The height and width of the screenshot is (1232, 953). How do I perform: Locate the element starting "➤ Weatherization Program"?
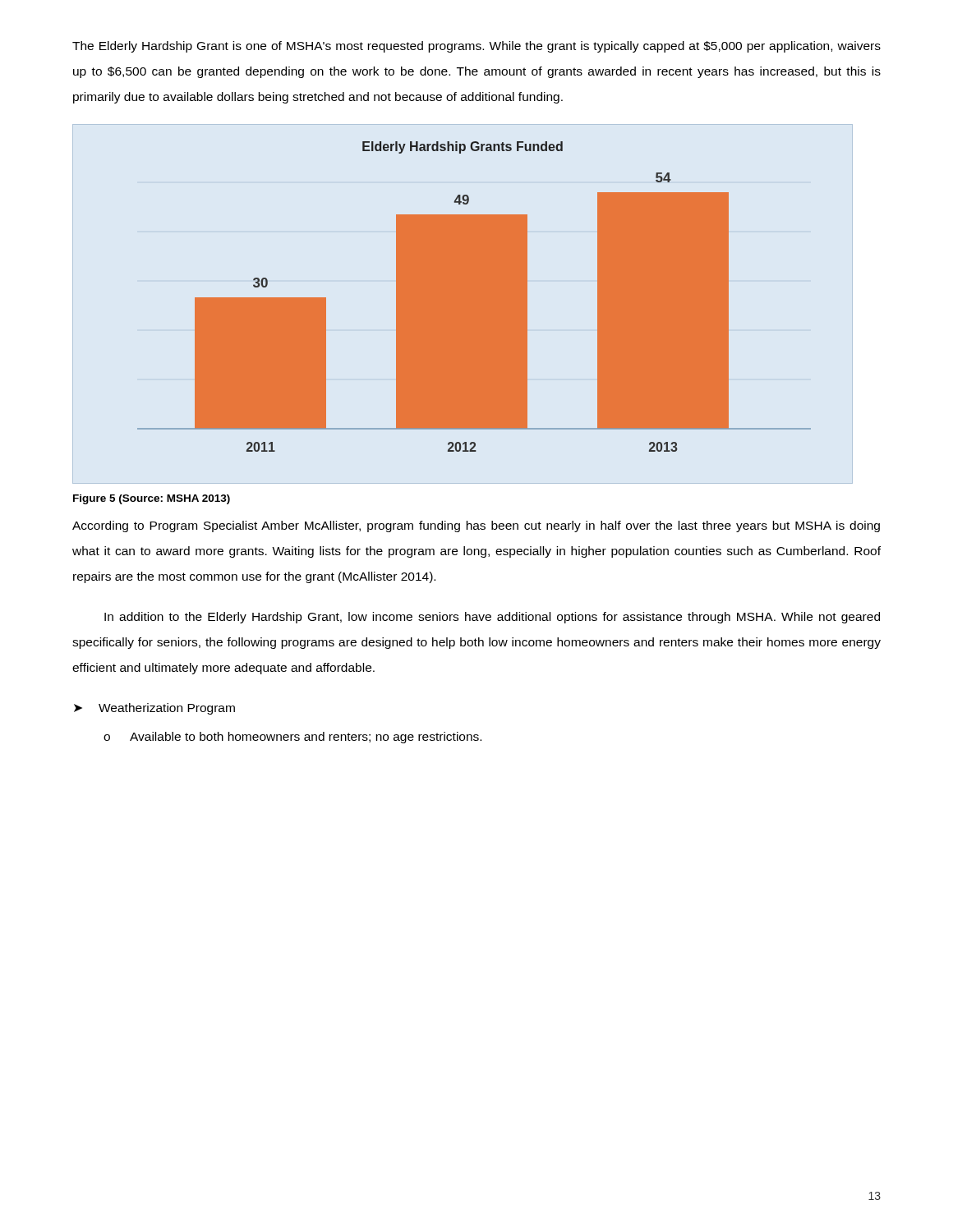tap(154, 708)
